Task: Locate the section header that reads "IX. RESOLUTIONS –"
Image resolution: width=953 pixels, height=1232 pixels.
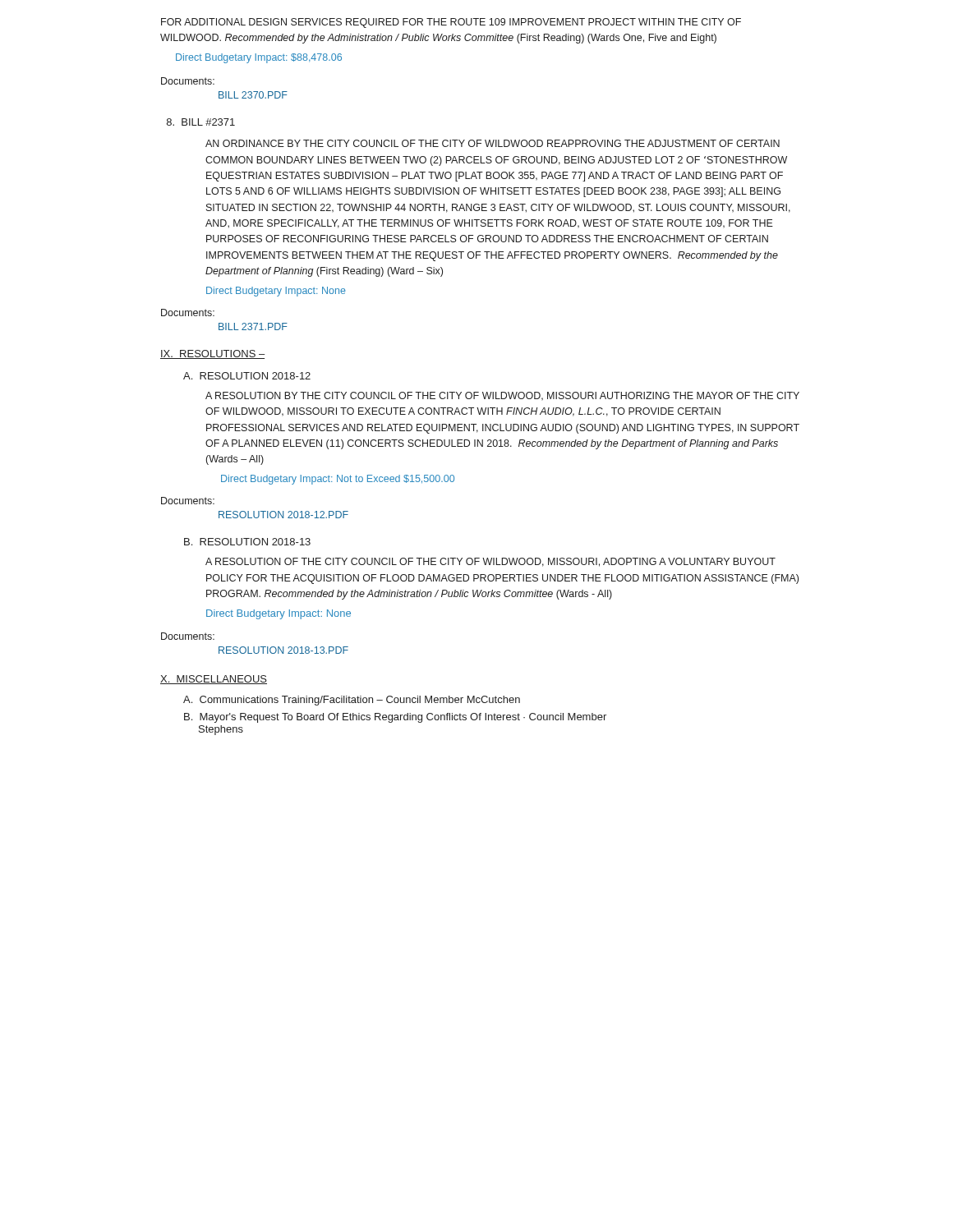Action: tap(212, 353)
